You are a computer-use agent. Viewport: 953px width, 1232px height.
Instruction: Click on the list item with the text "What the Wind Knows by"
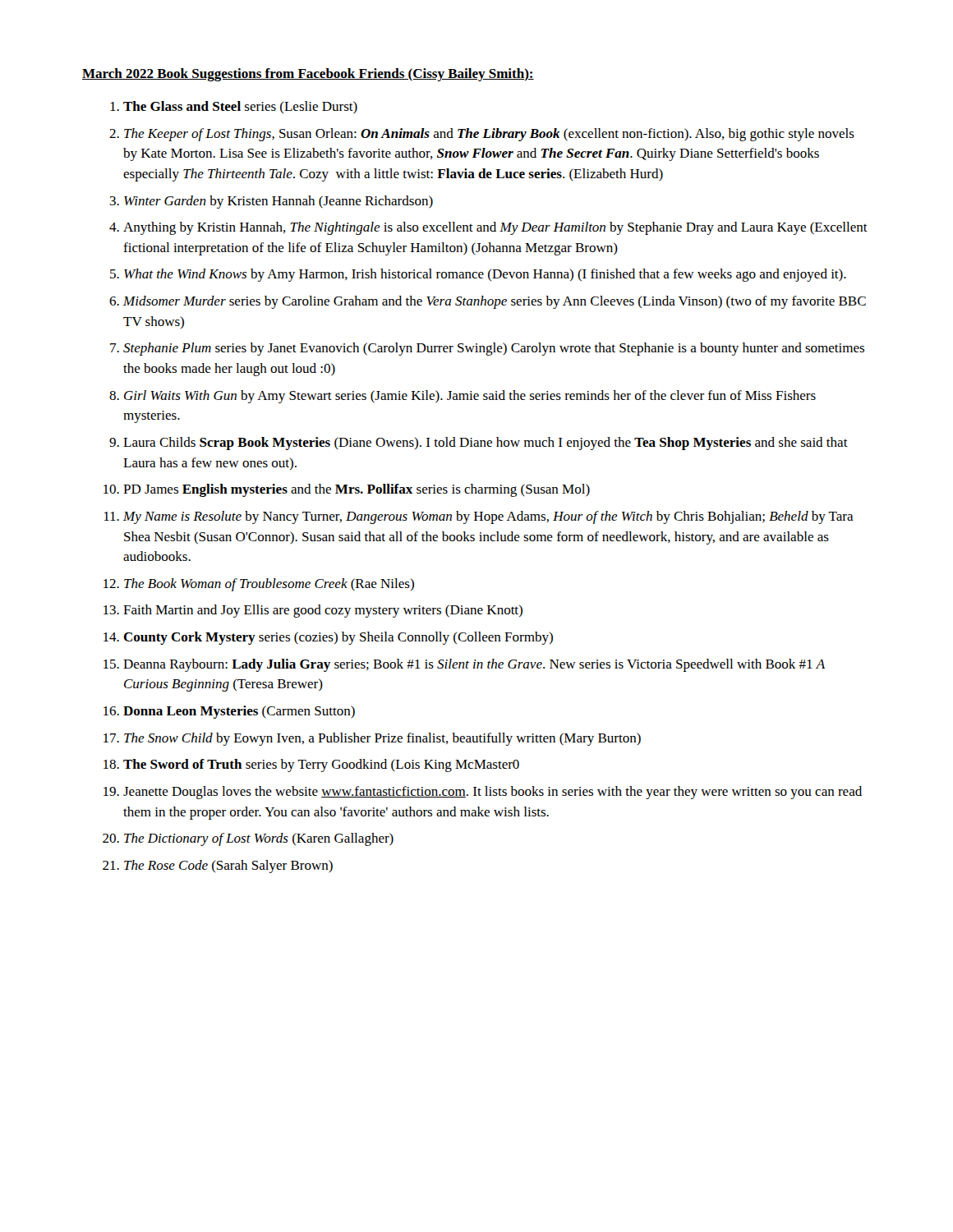[485, 274]
